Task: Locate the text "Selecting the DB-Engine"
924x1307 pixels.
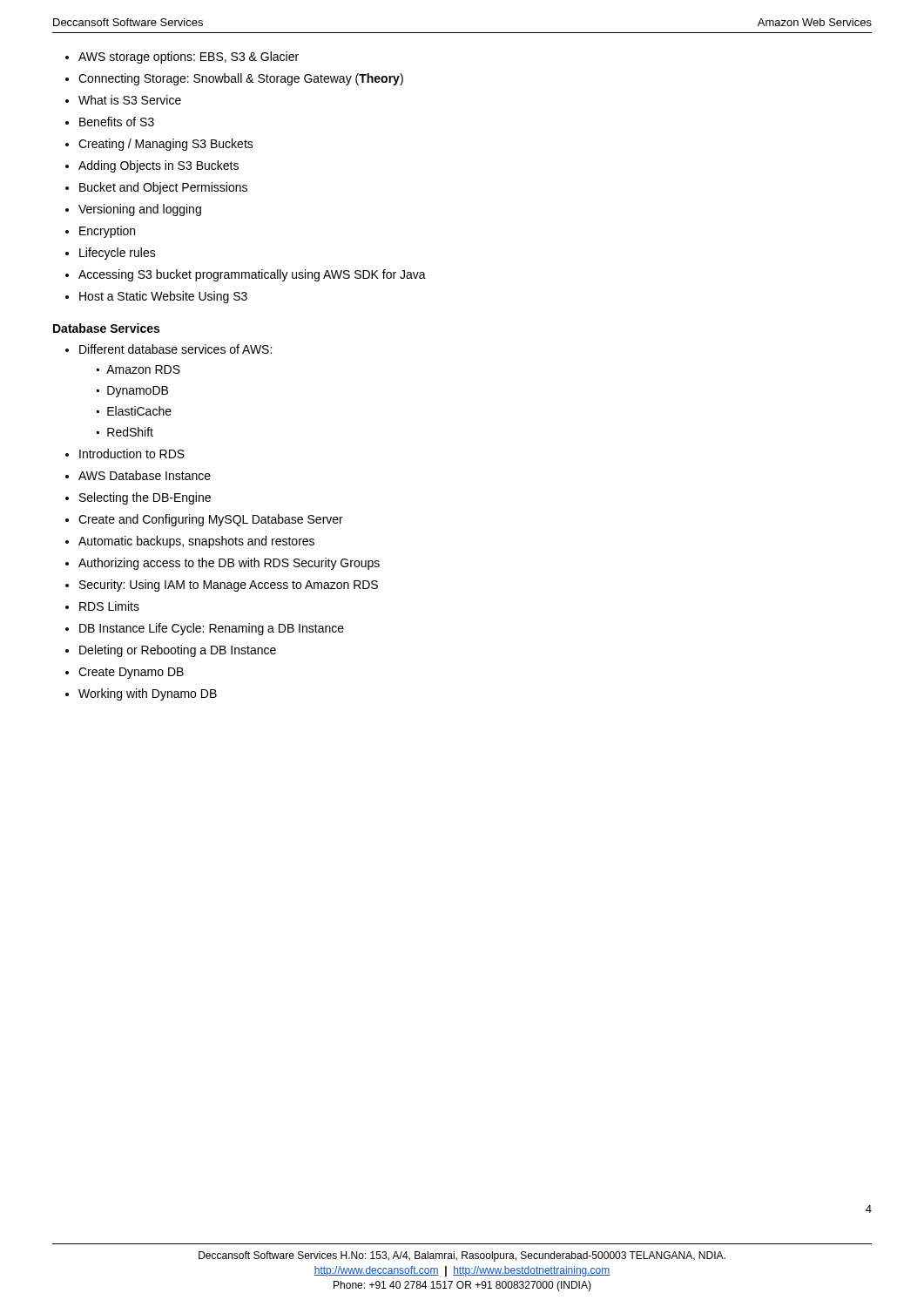Action: [x=145, y=498]
